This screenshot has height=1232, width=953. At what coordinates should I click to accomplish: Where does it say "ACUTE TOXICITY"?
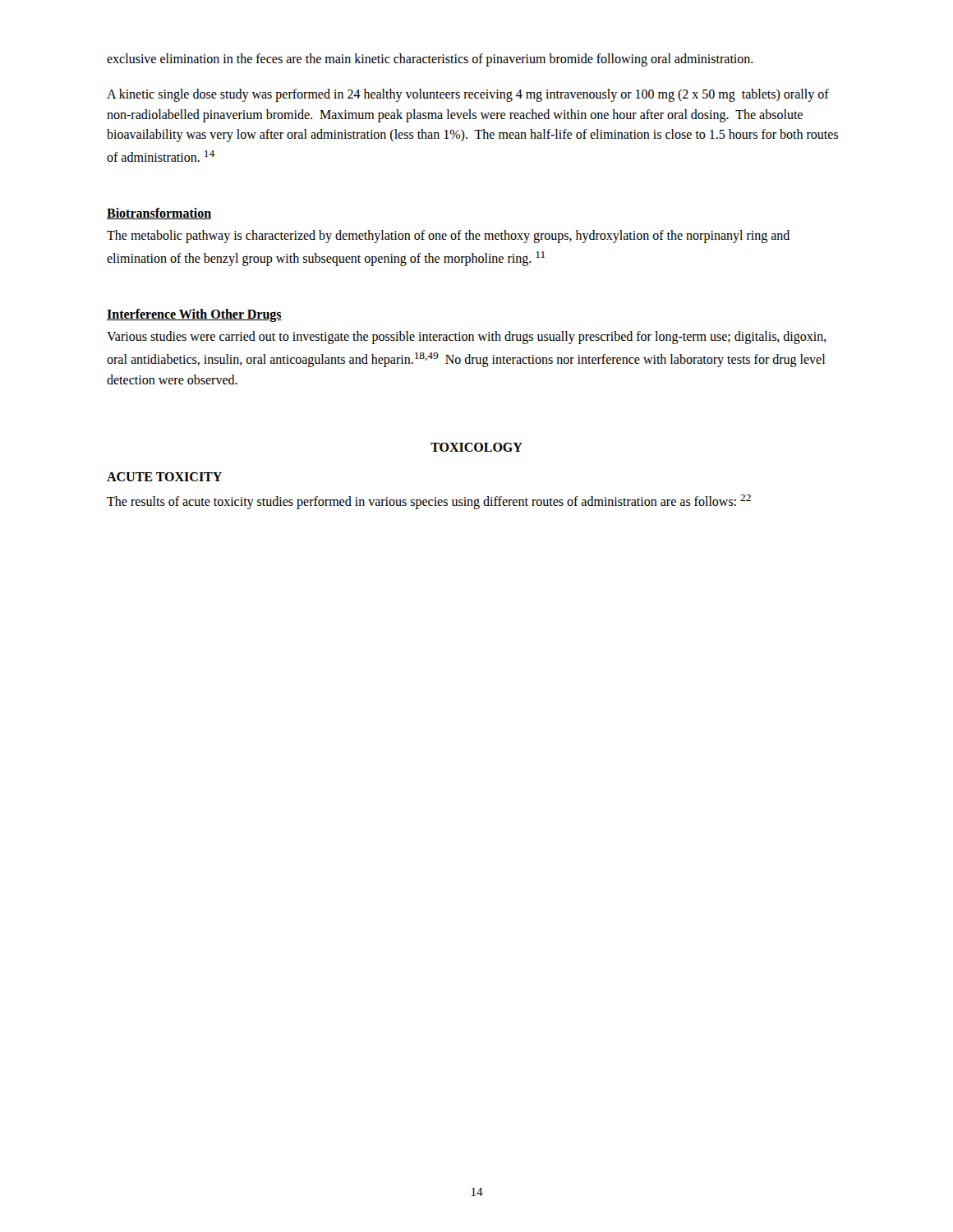click(x=164, y=477)
